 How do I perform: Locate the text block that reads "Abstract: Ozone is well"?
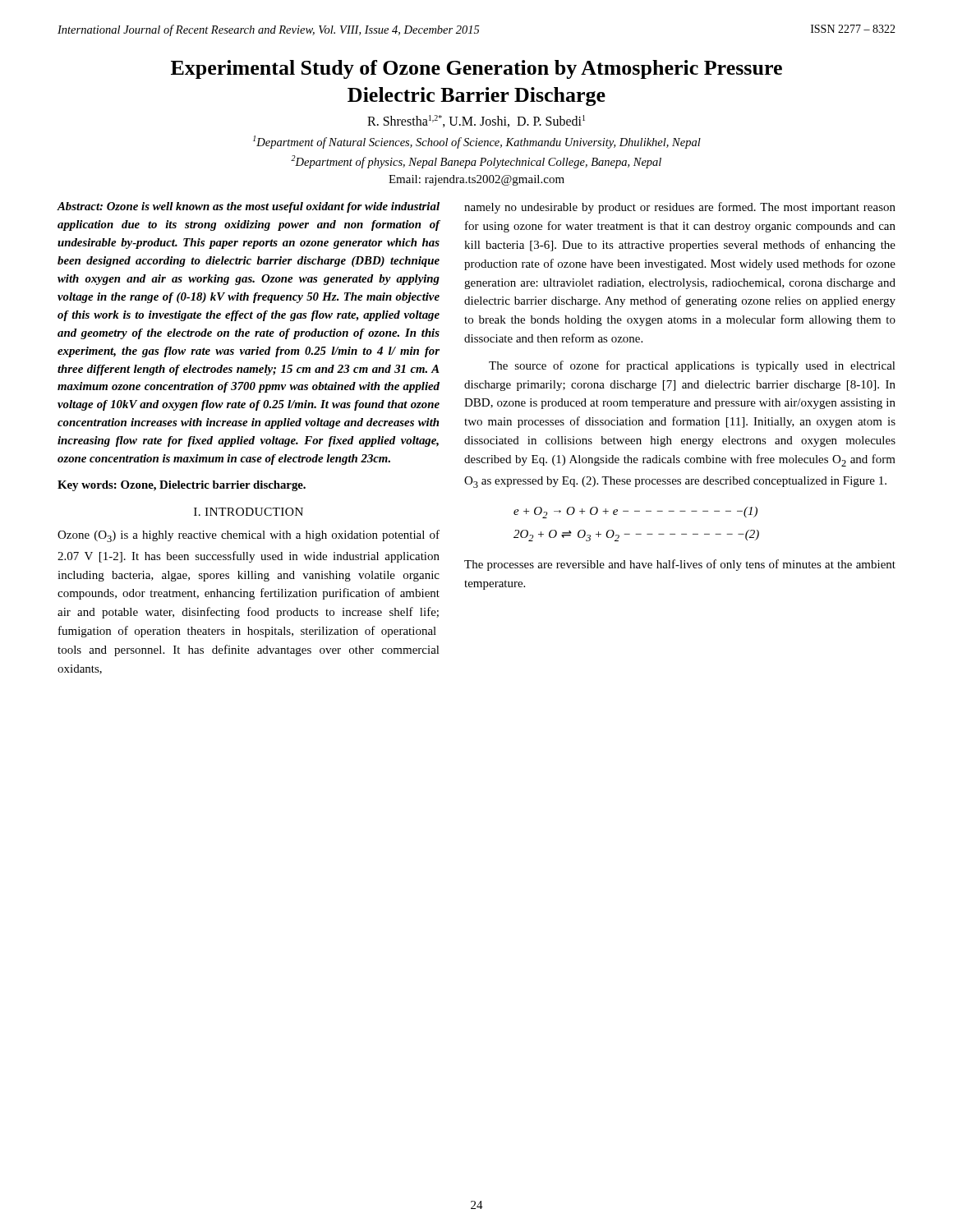(x=248, y=332)
